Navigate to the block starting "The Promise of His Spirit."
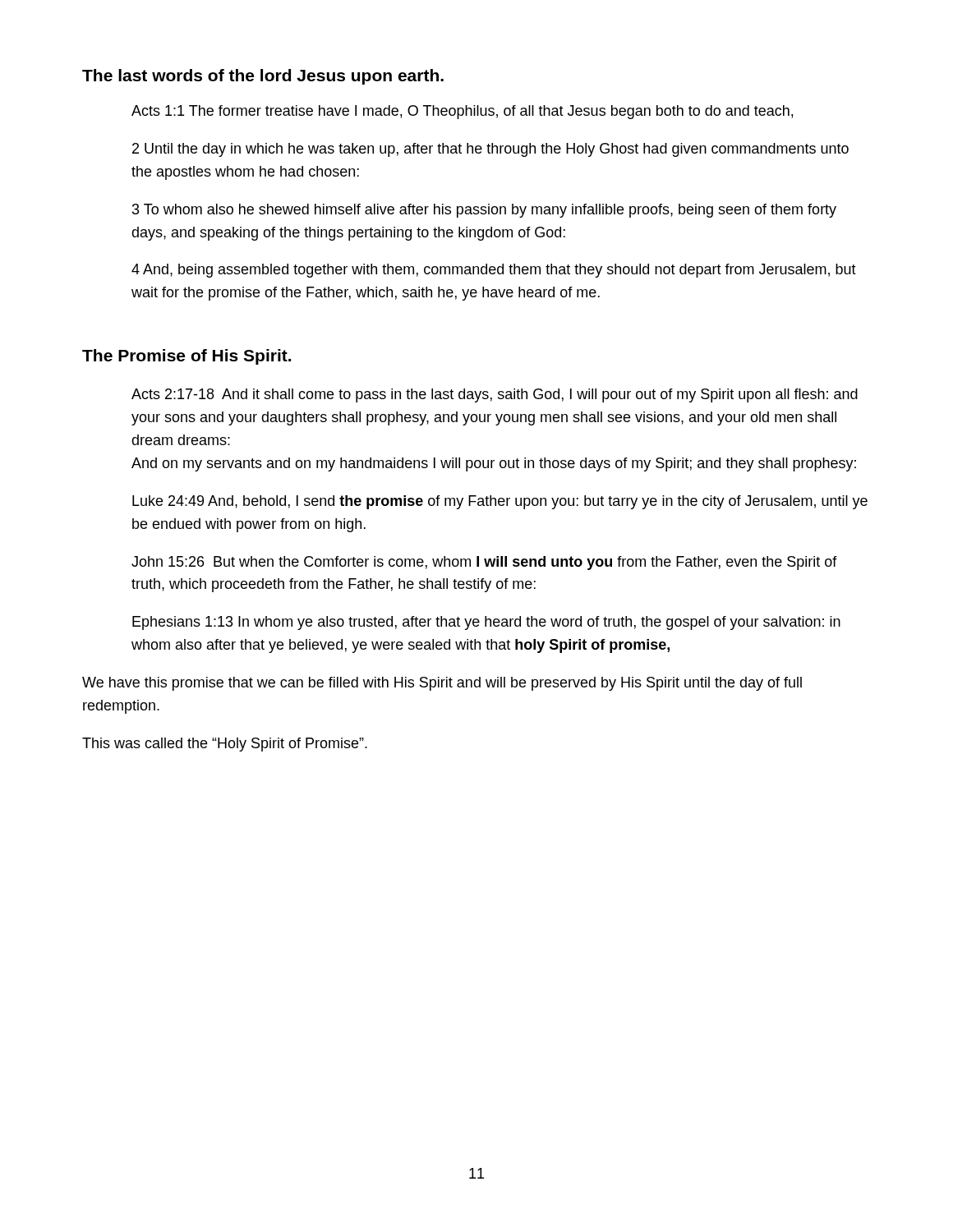 pos(187,355)
